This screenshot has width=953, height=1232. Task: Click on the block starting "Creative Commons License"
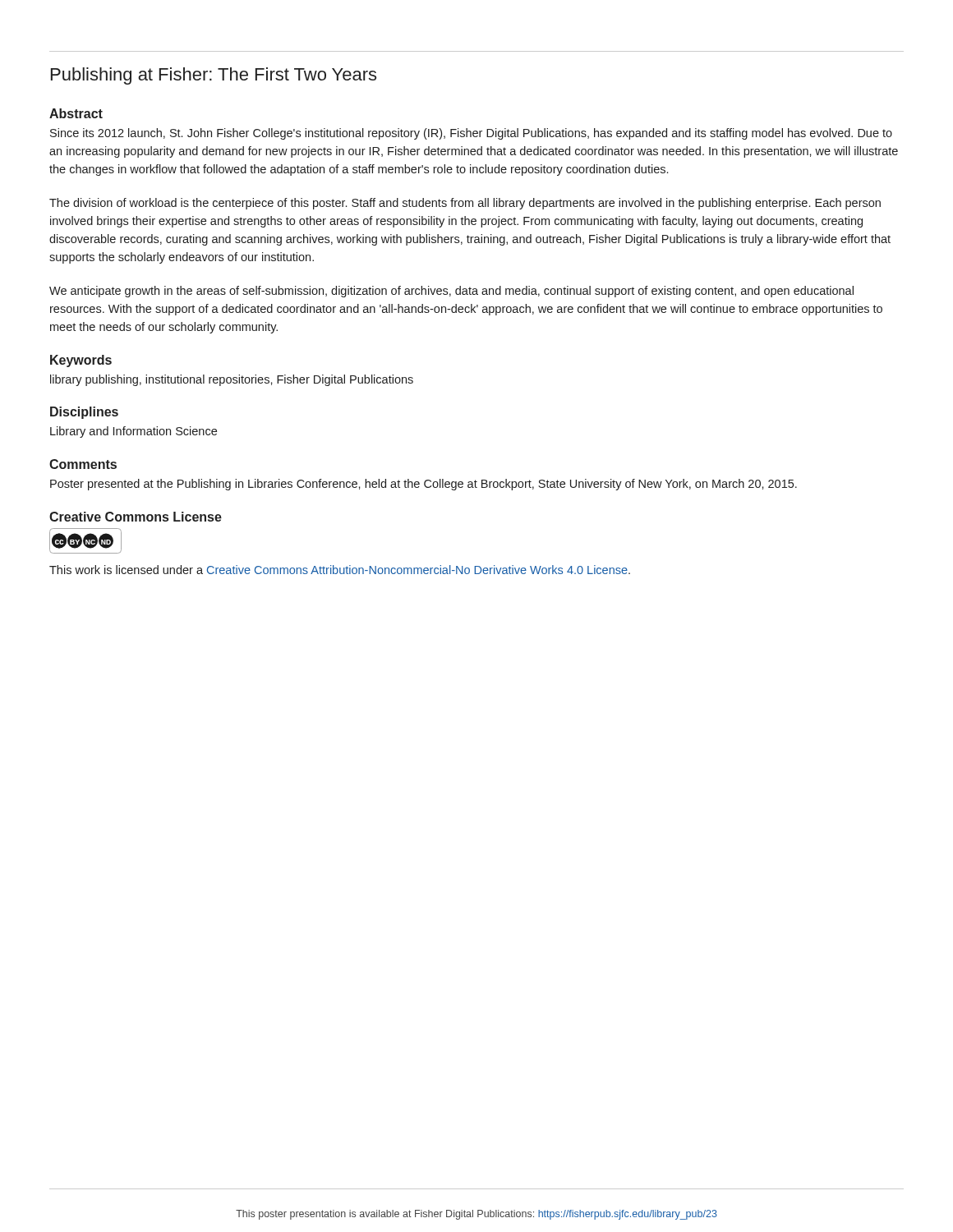coord(136,517)
